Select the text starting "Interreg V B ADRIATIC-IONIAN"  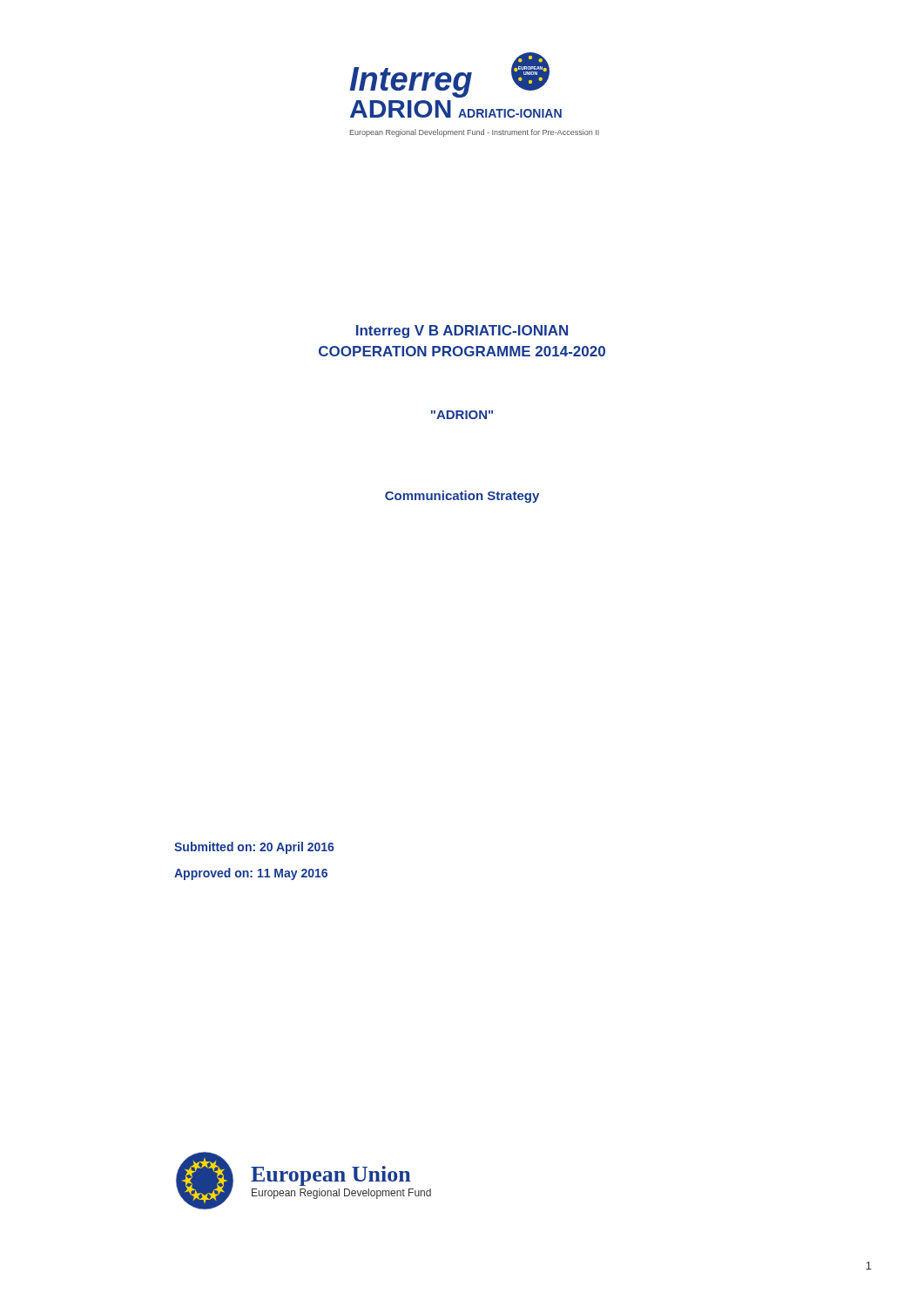pyautogui.click(x=462, y=342)
